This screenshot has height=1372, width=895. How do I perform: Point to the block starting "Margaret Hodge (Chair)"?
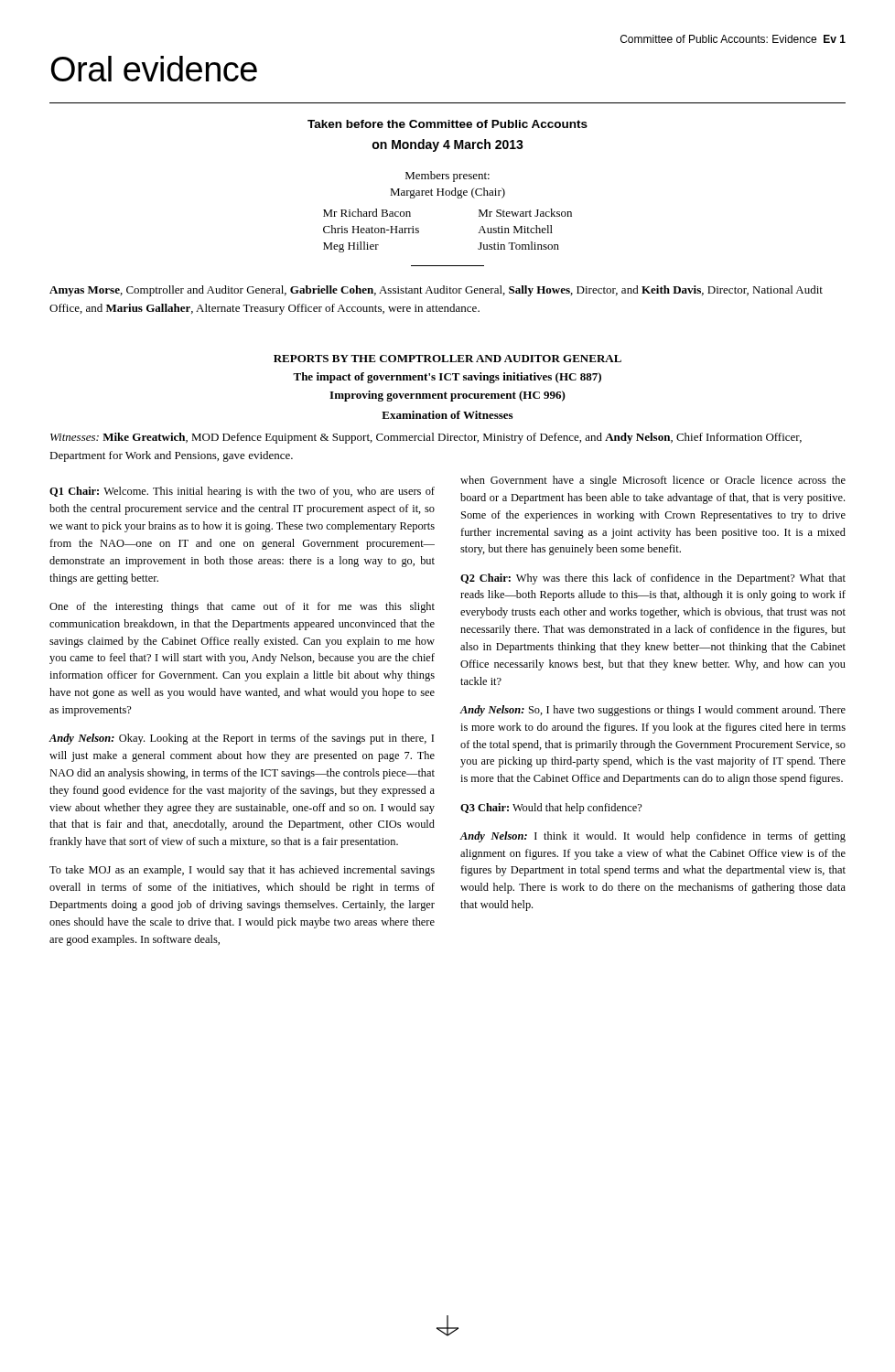click(x=448, y=192)
